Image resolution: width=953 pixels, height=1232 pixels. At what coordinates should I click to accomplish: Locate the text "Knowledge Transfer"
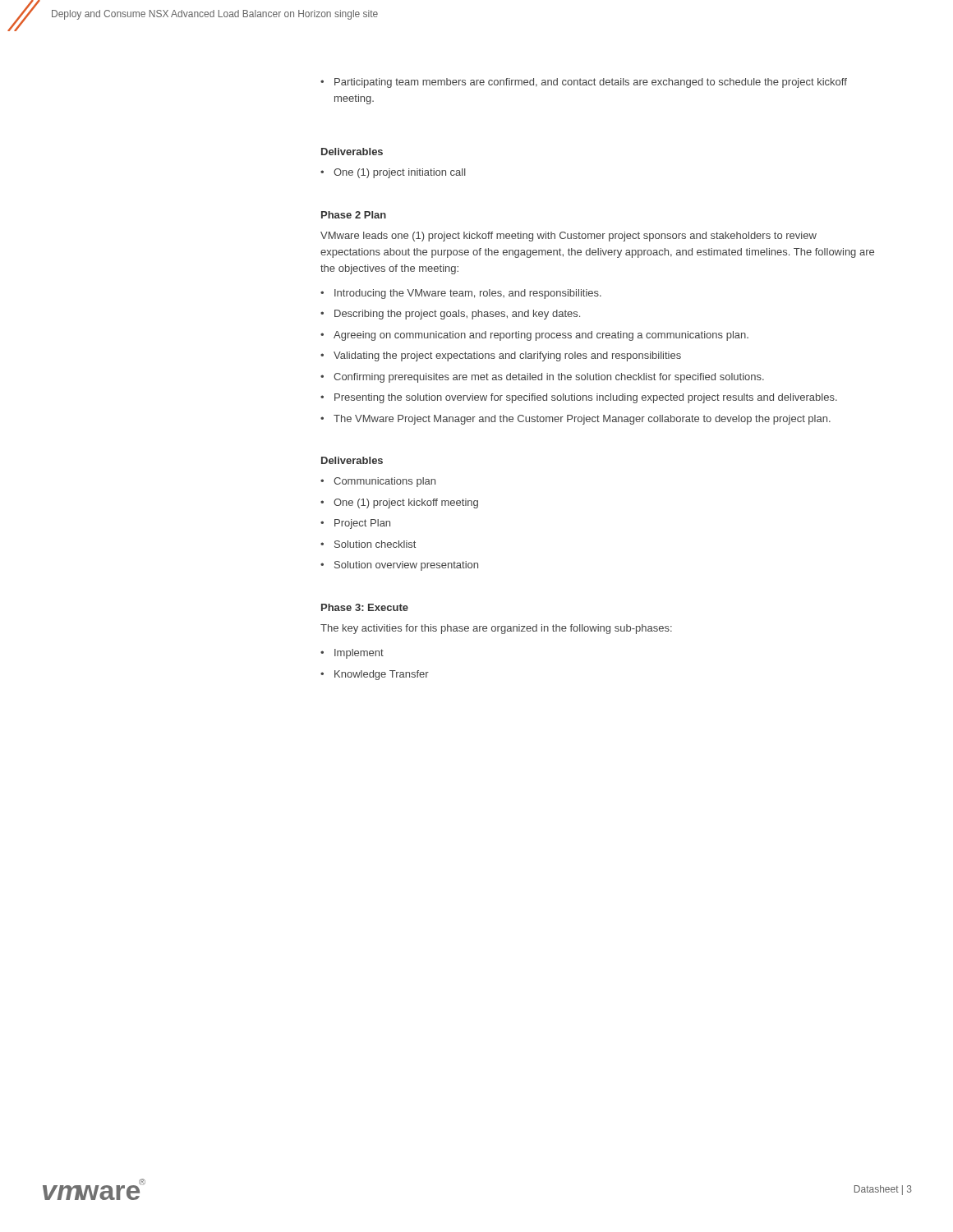point(381,674)
